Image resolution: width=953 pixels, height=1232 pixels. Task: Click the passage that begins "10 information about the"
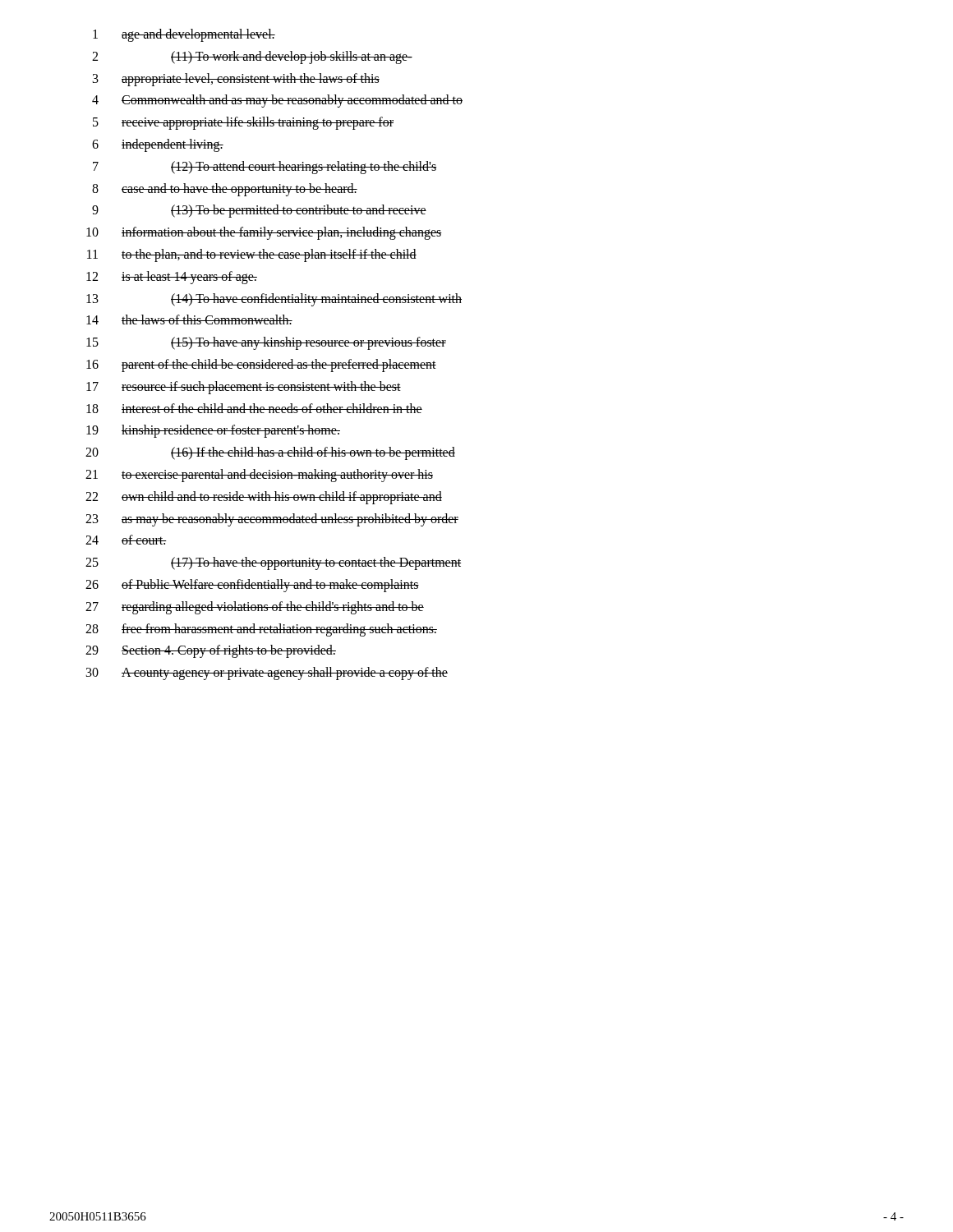(x=264, y=233)
